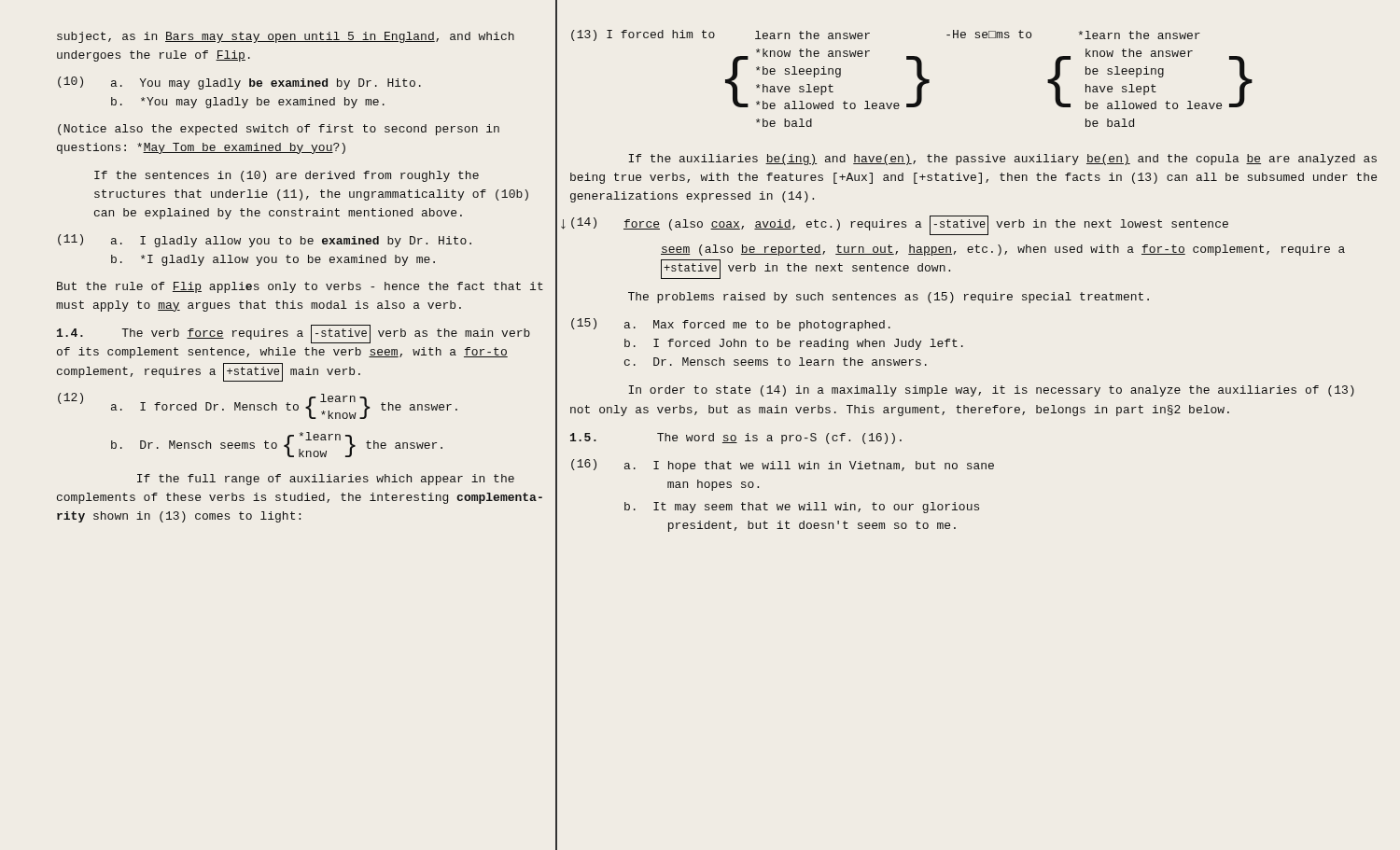
Task: Click the passage that begins "(16) a. I hope that we will win"
Action: [975, 496]
